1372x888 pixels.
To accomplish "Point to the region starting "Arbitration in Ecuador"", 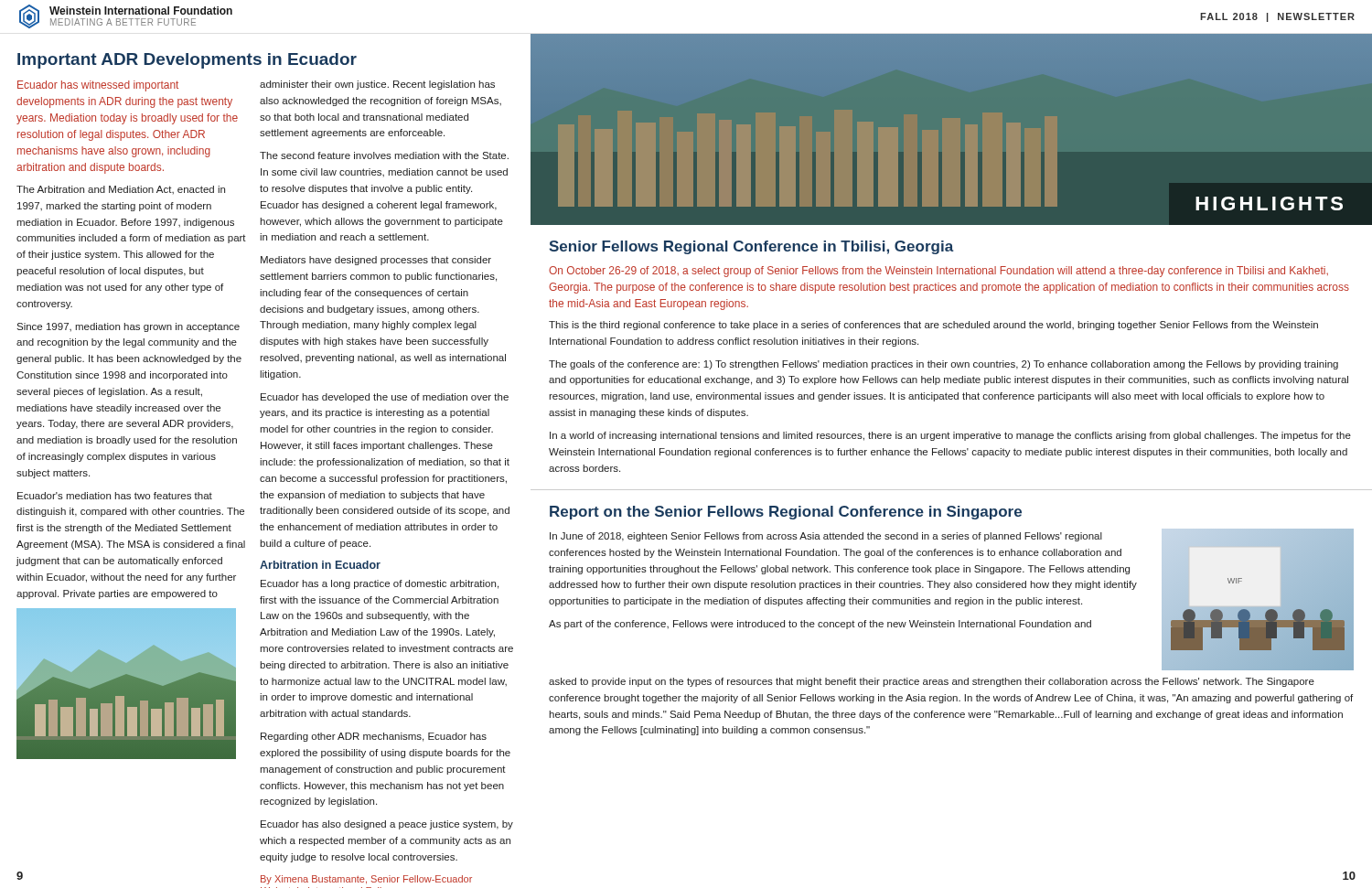I will point(320,565).
